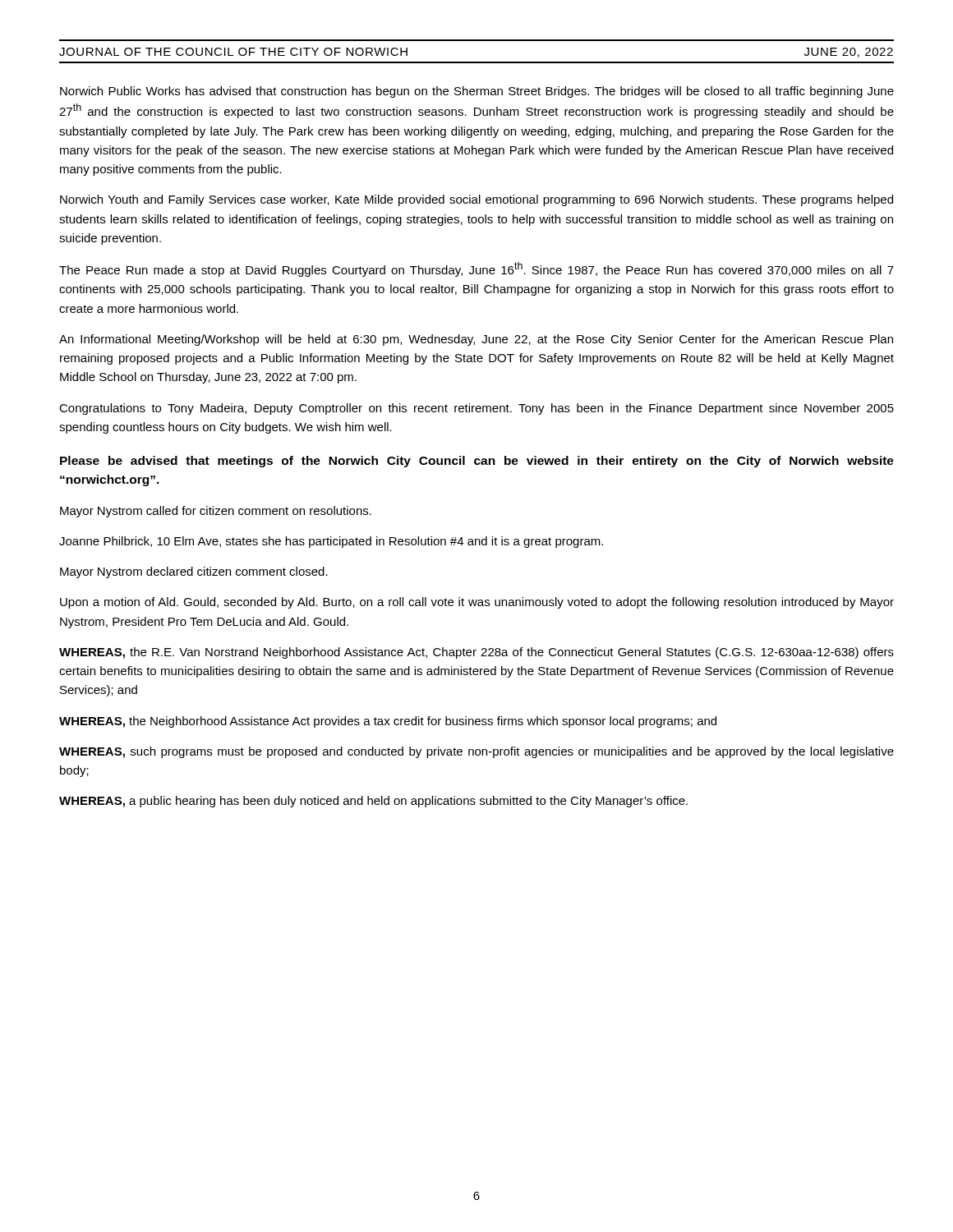This screenshot has width=953, height=1232.
Task: Click on the text block with the text "Norwich Public Works has advised that"
Action: pyautogui.click(x=476, y=130)
